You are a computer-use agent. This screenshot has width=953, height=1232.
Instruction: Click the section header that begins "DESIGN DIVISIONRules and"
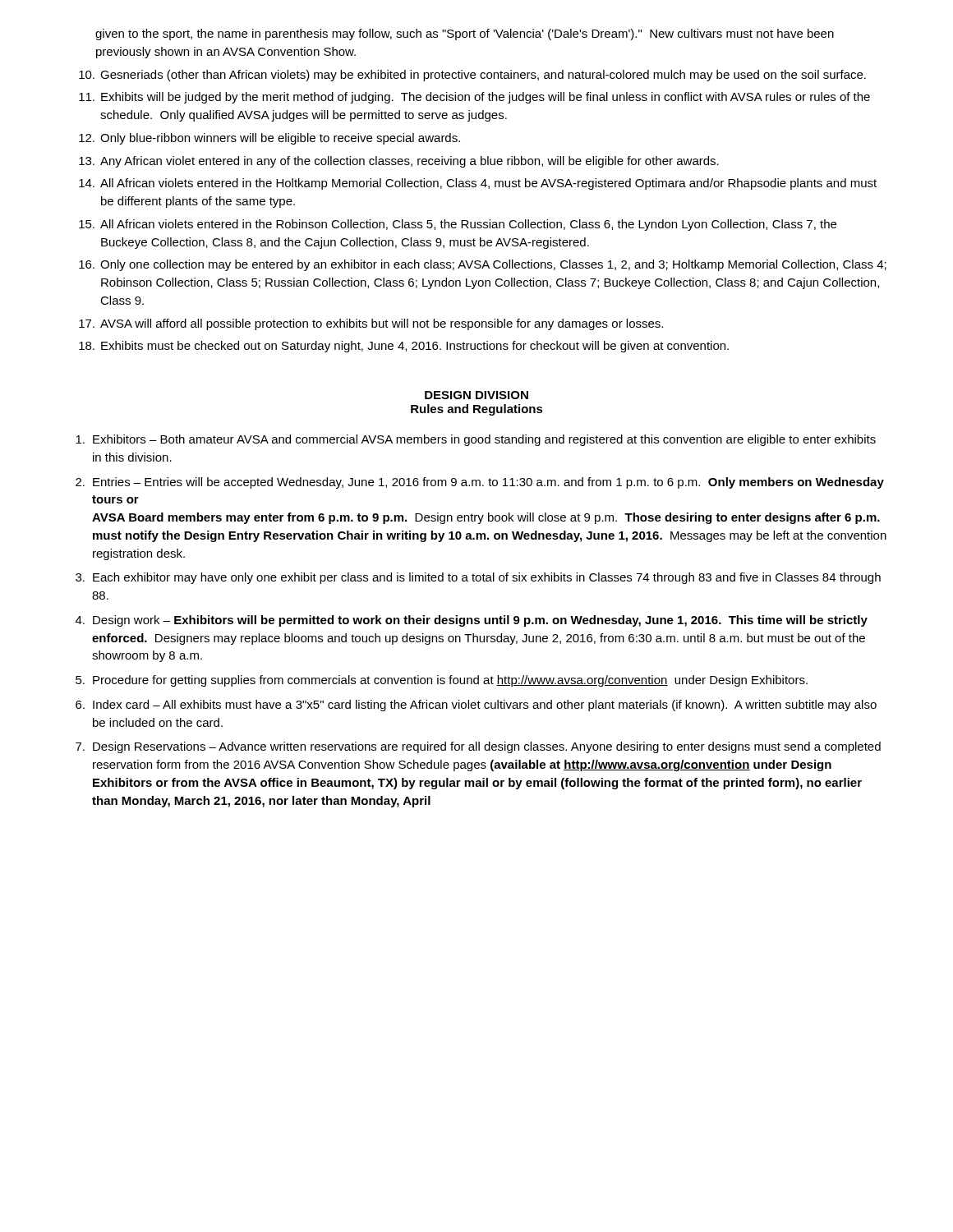476,402
